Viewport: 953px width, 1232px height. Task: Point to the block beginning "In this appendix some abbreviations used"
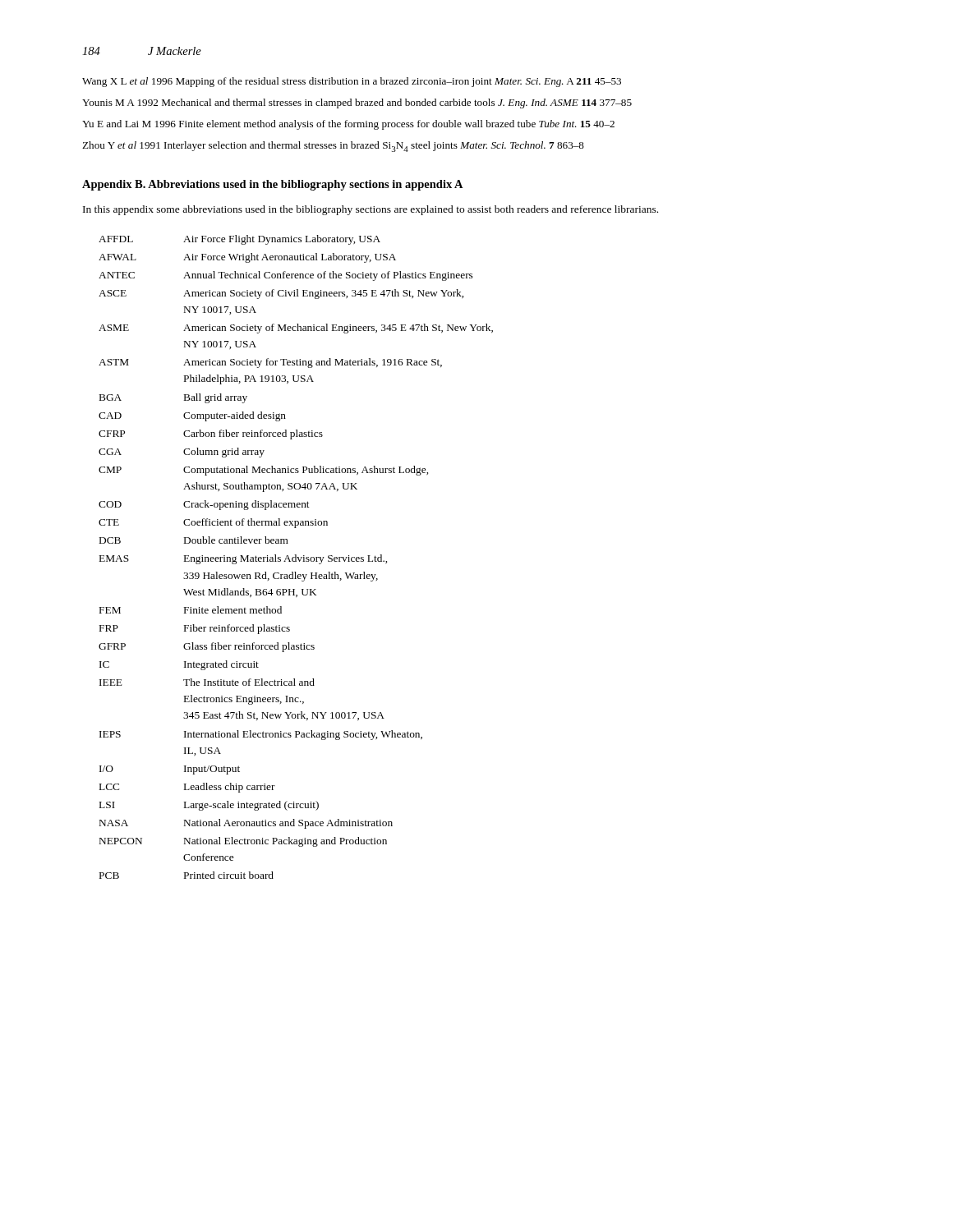371,209
